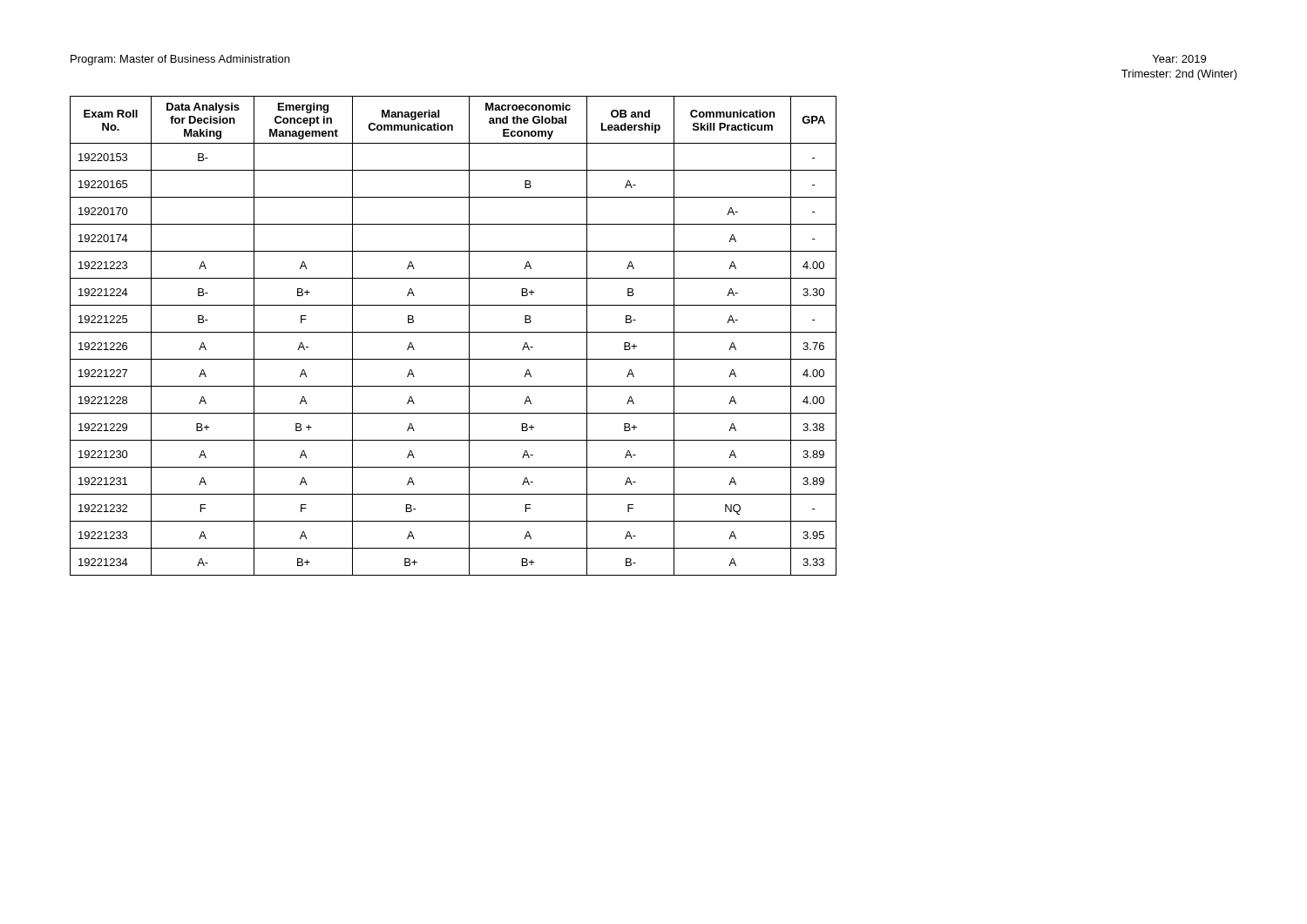The image size is (1307, 924).
Task: Click a table
Action: point(654,336)
